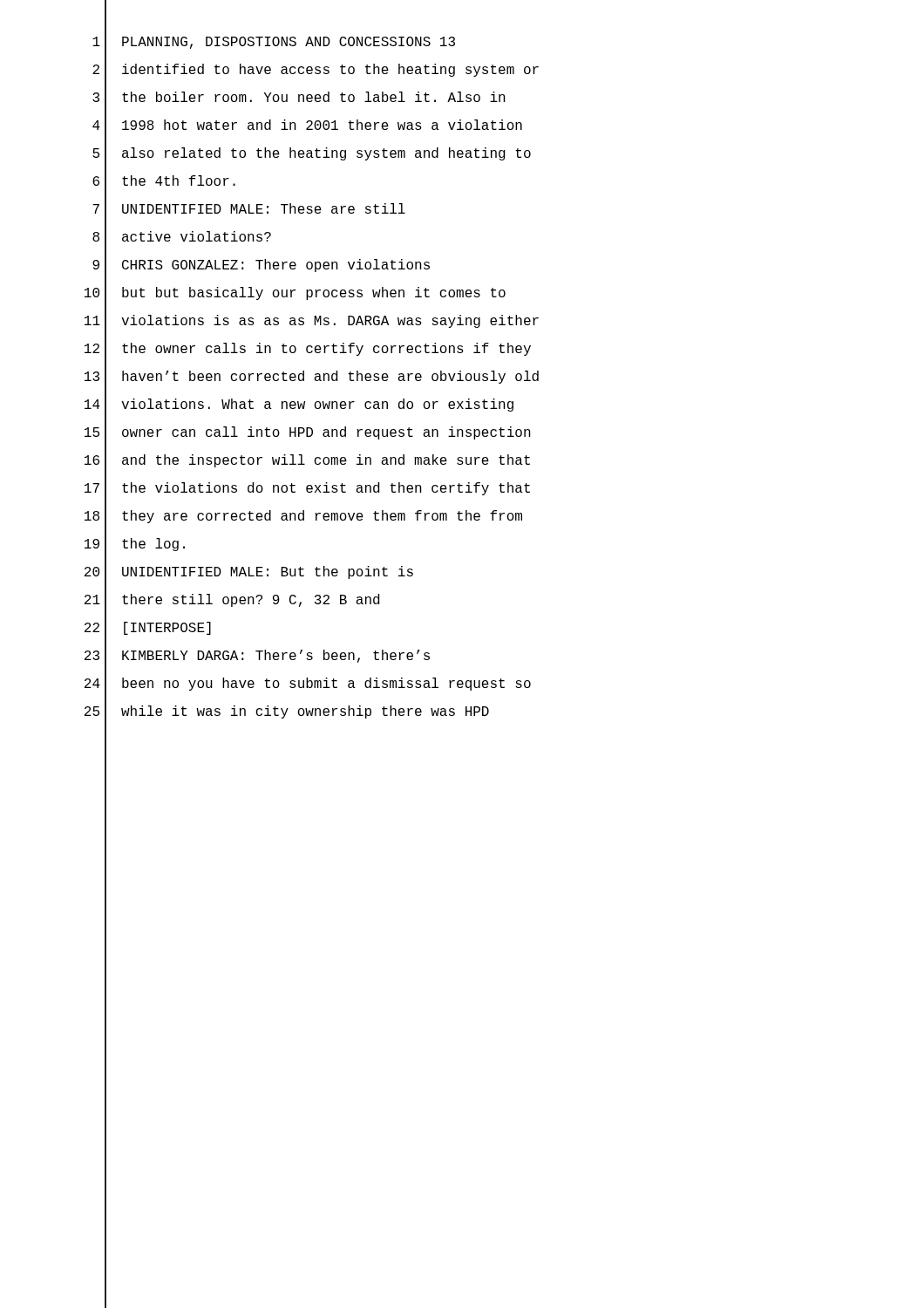Find the text starting "12 the owner calls"
The image size is (924, 1308).
click(x=471, y=350)
